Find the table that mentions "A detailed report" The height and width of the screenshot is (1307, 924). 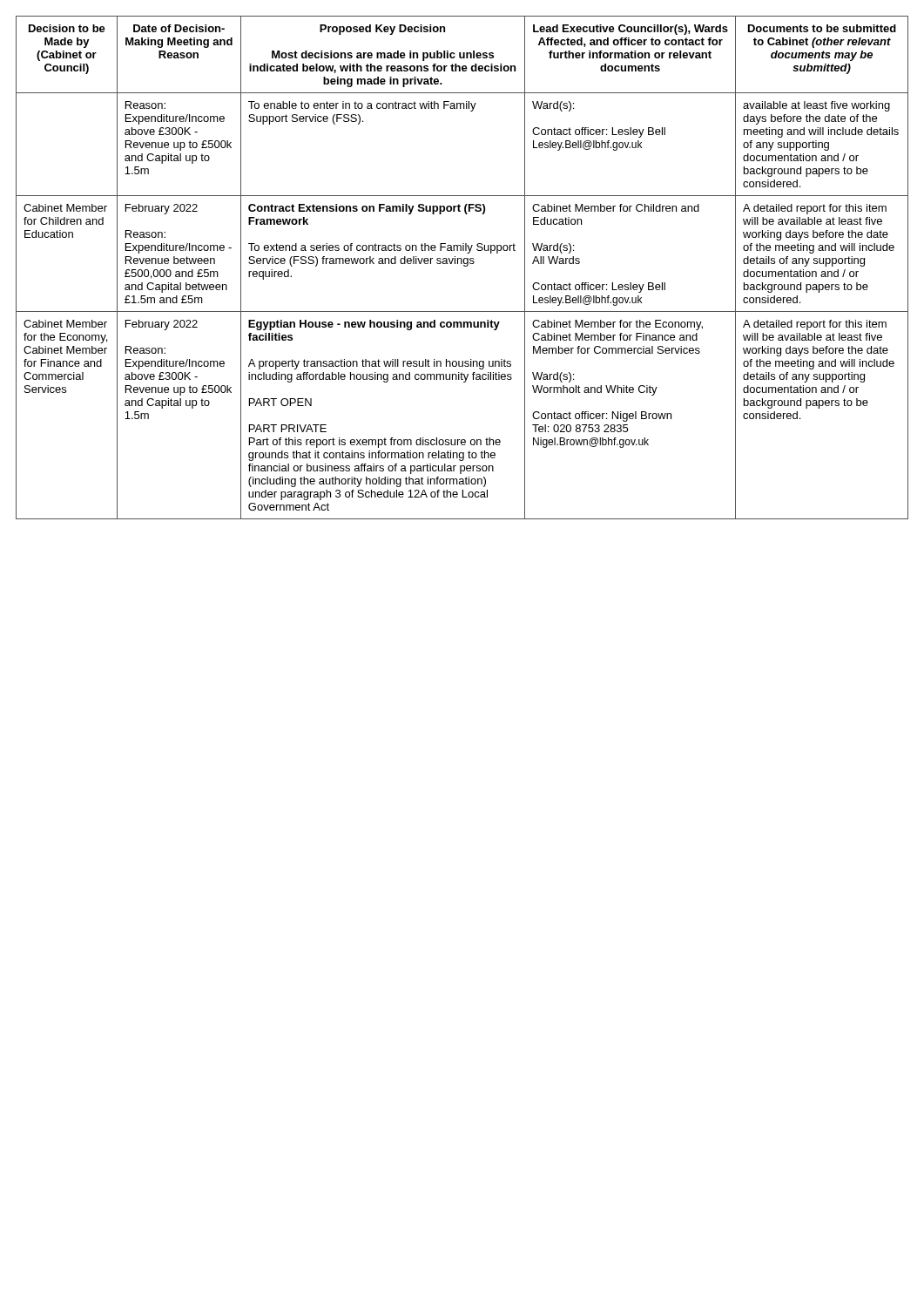tap(462, 267)
